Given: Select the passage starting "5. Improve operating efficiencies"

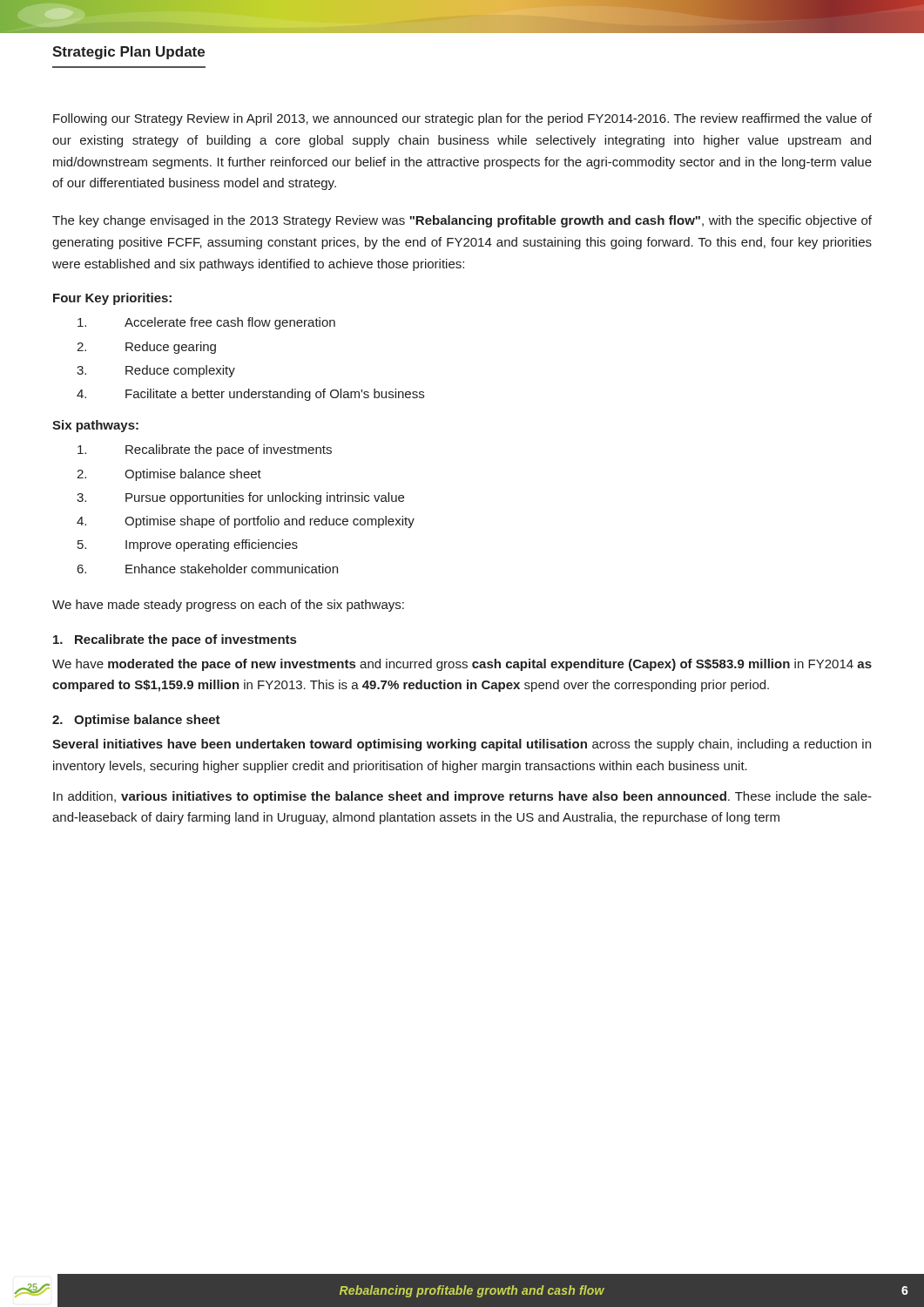Looking at the screenshot, I should 188,545.
